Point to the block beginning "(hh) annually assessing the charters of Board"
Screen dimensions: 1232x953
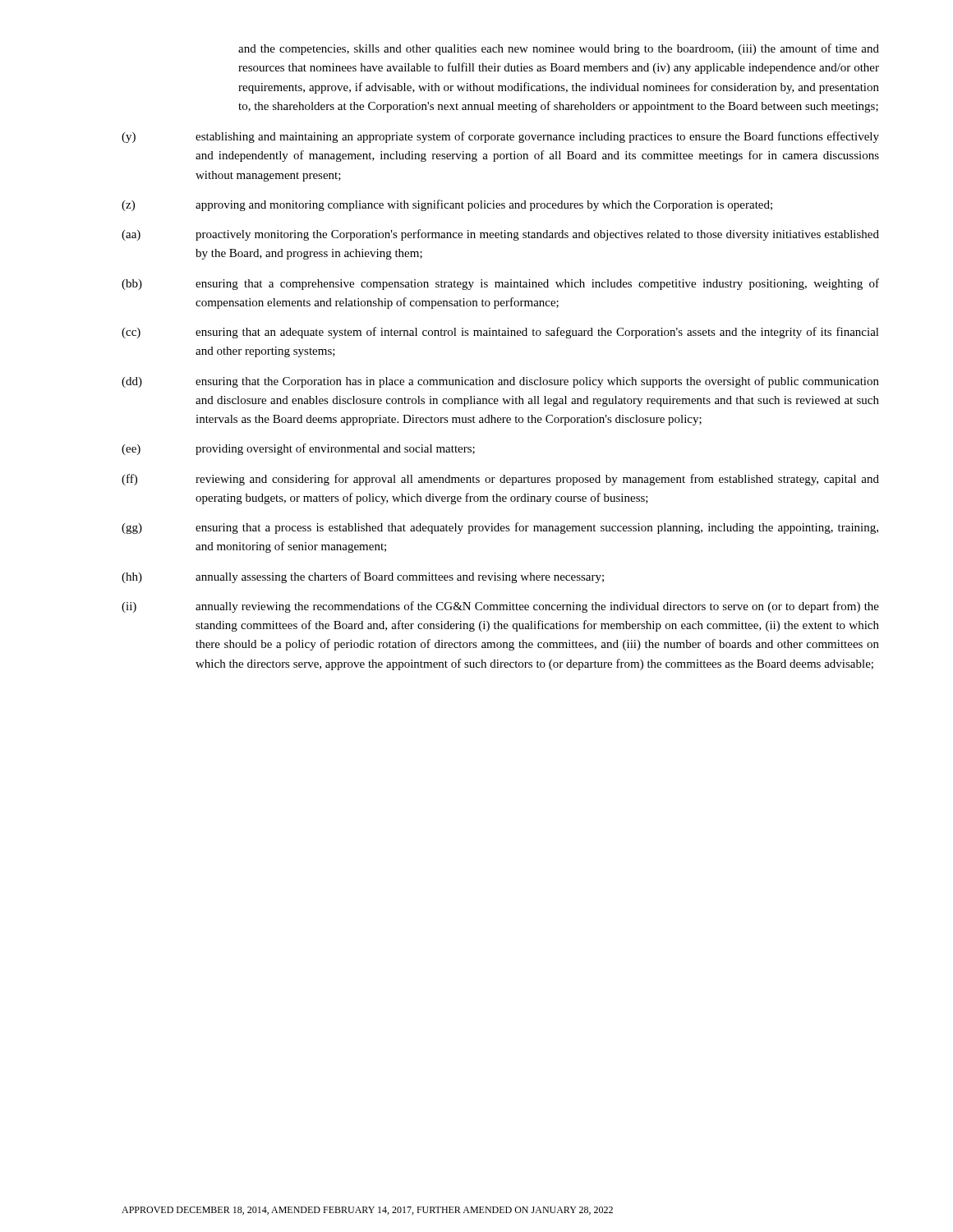click(500, 577)
